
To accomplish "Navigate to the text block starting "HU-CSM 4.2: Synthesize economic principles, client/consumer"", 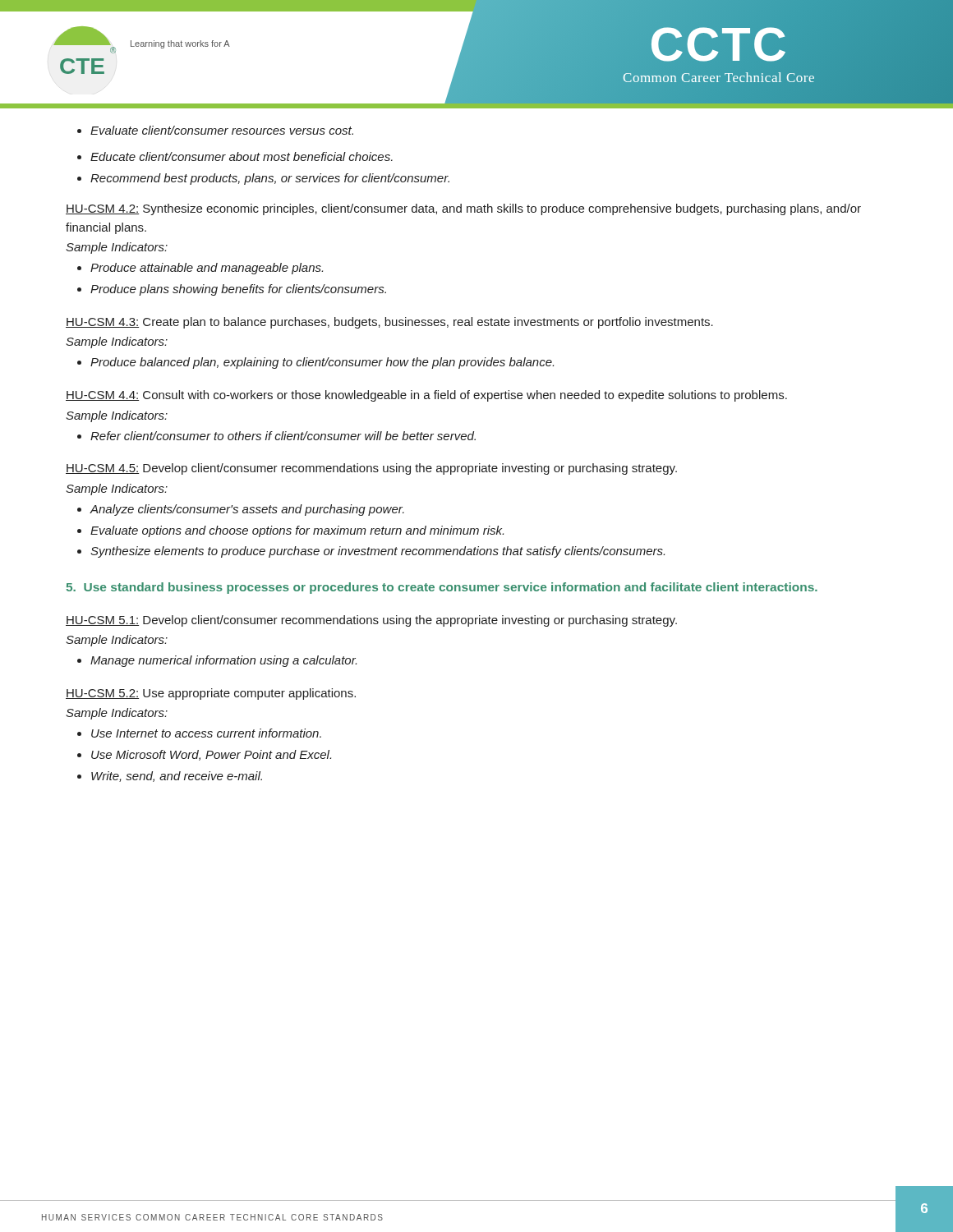I will pyautogui.click(x=463, y=209).
